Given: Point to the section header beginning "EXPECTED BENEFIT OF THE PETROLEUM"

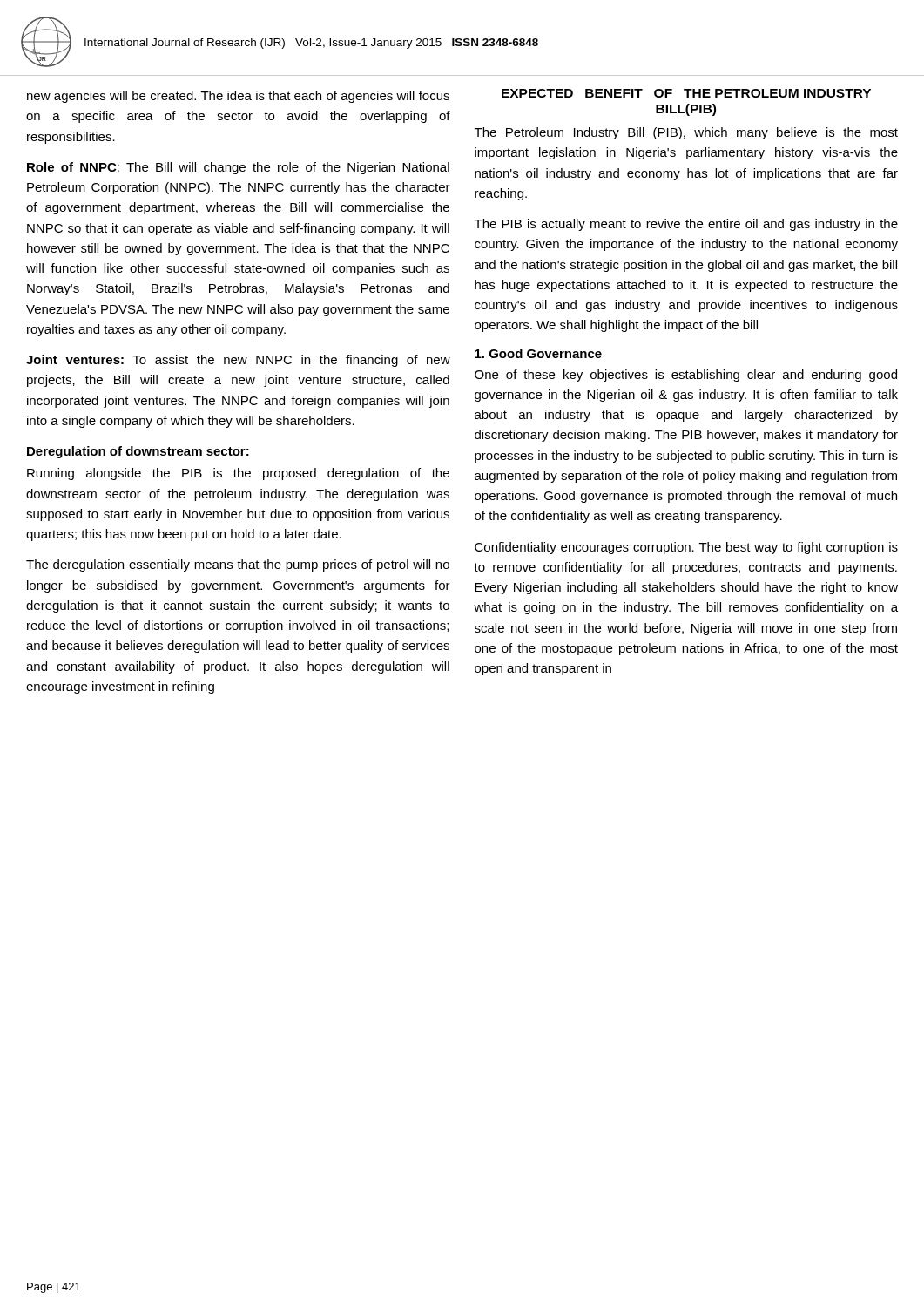Looking at the screenshot, I should click(x=686, y=101).
